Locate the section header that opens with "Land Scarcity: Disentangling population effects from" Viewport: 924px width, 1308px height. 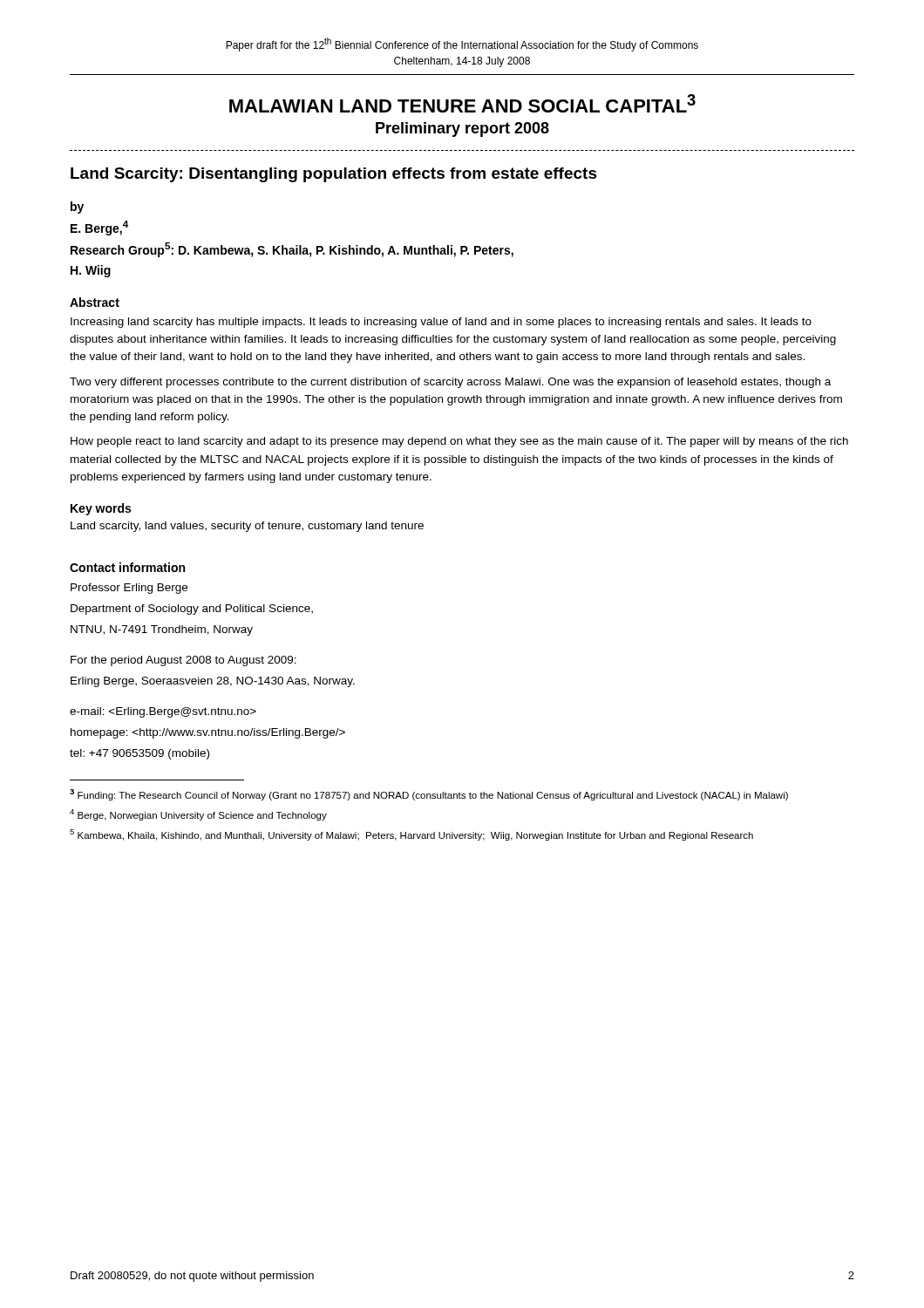click(x=462, y=174)
